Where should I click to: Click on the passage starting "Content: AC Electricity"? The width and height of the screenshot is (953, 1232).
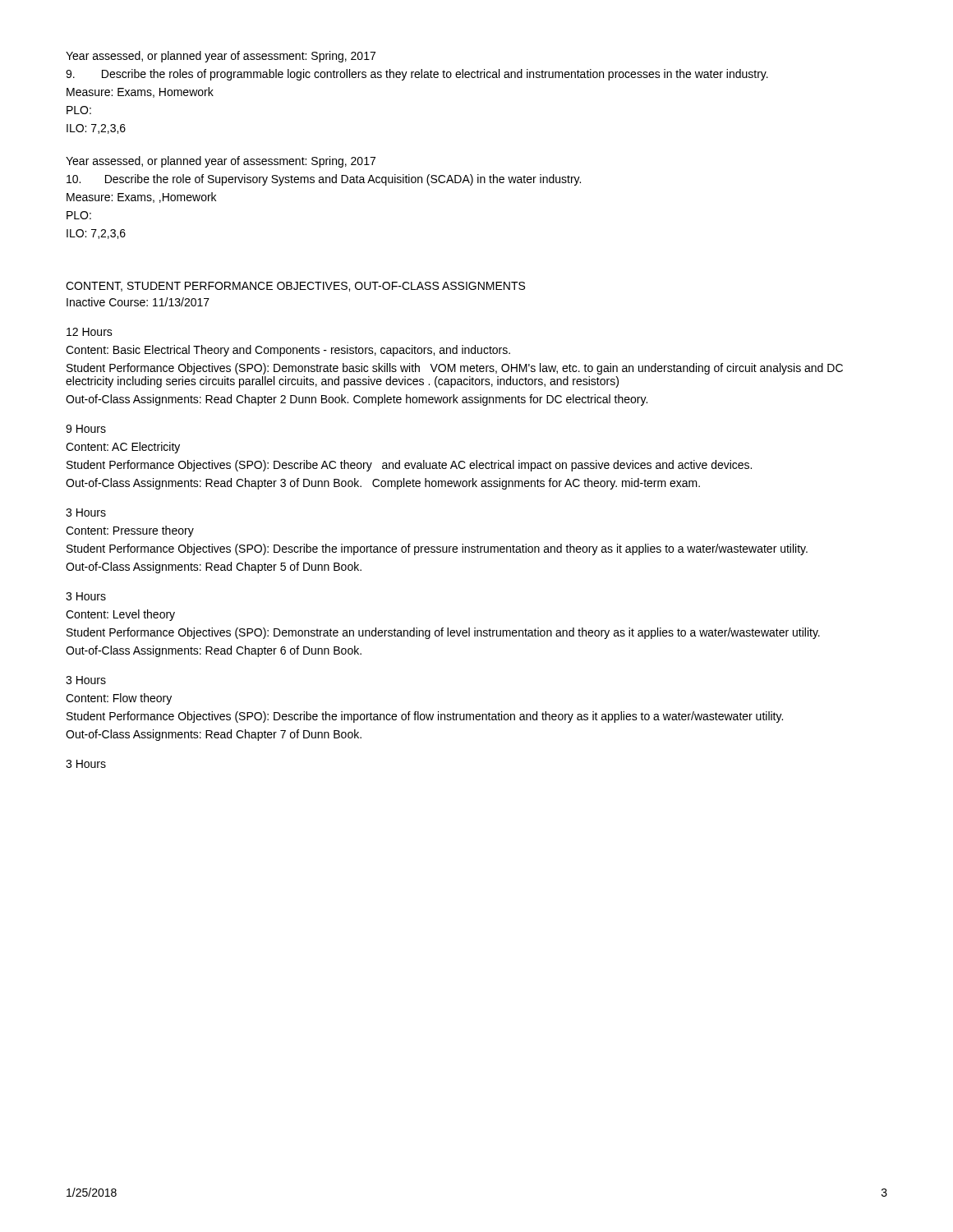[123, 447]
